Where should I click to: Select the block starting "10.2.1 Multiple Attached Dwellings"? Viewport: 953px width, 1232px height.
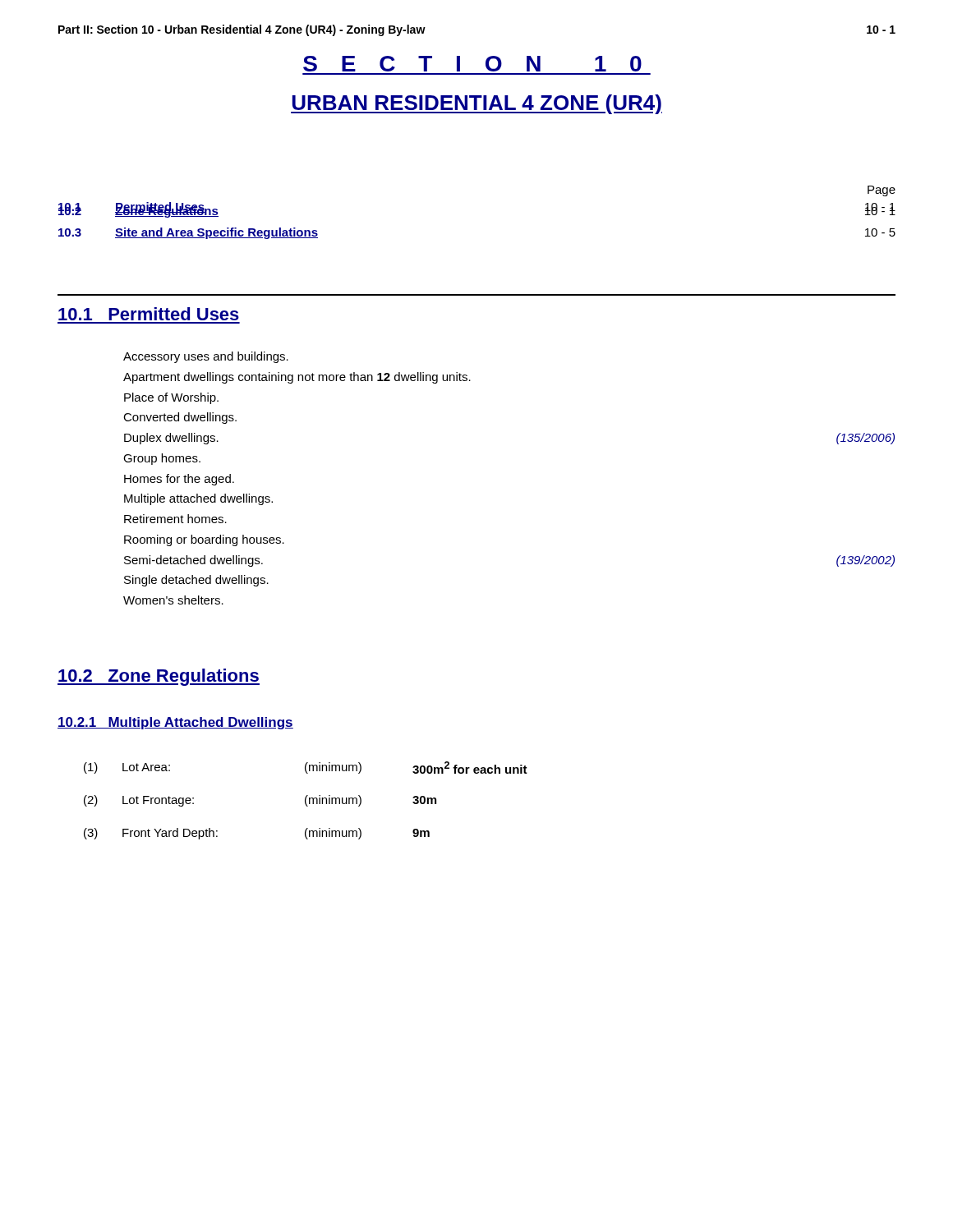(175, 722)
